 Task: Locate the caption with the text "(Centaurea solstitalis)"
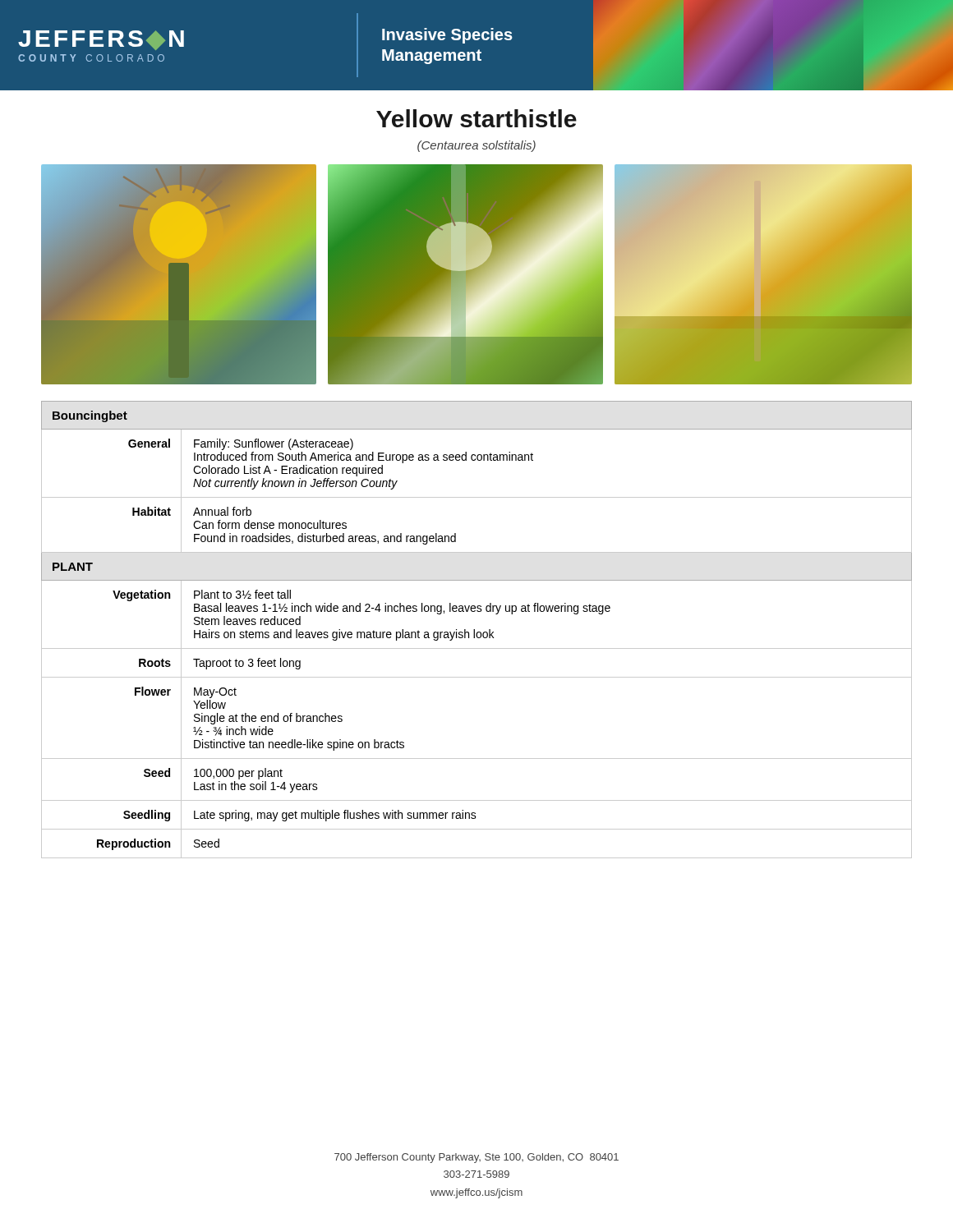(x=476, y=145)
